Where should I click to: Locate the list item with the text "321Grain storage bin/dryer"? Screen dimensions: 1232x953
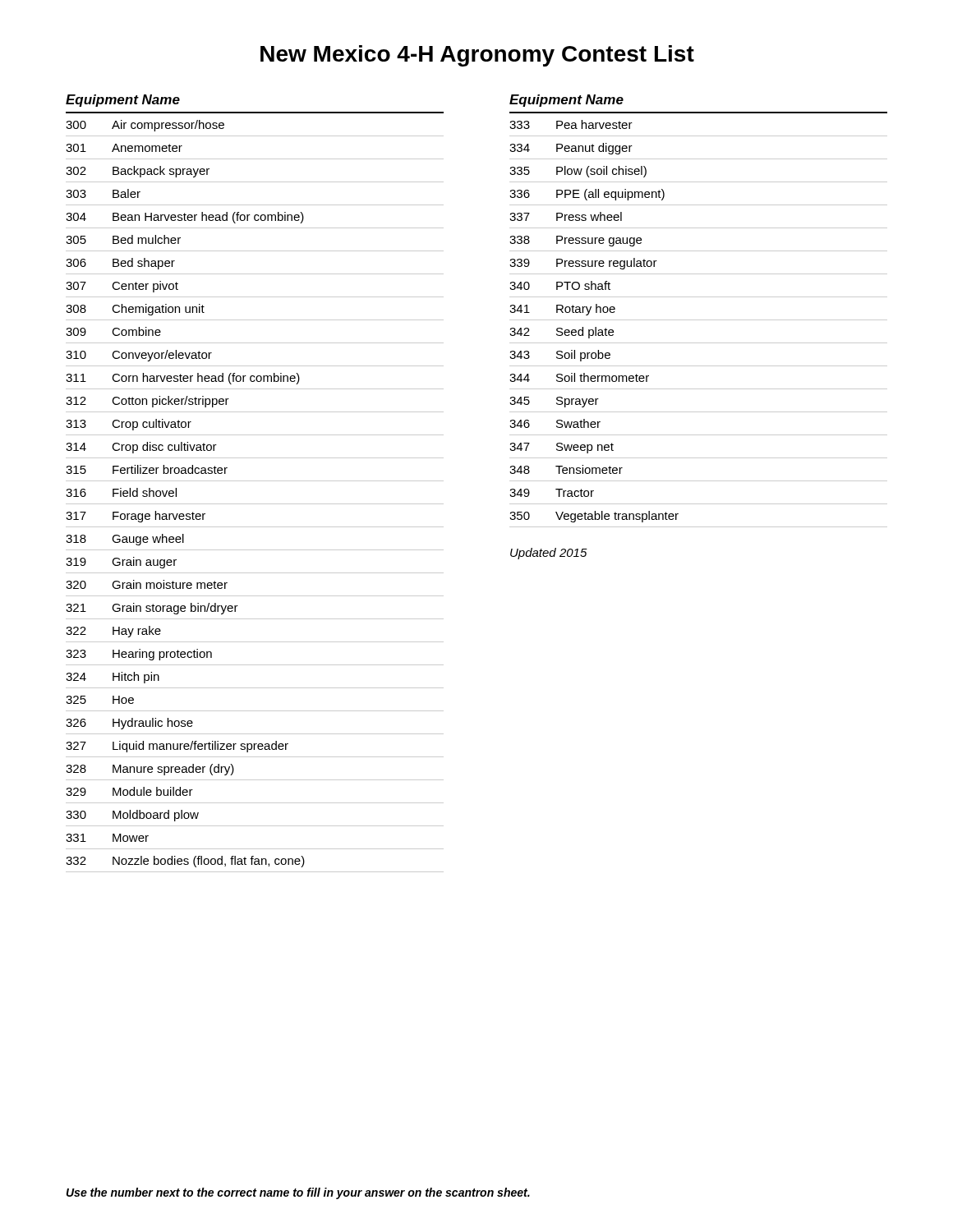(255, 607)
